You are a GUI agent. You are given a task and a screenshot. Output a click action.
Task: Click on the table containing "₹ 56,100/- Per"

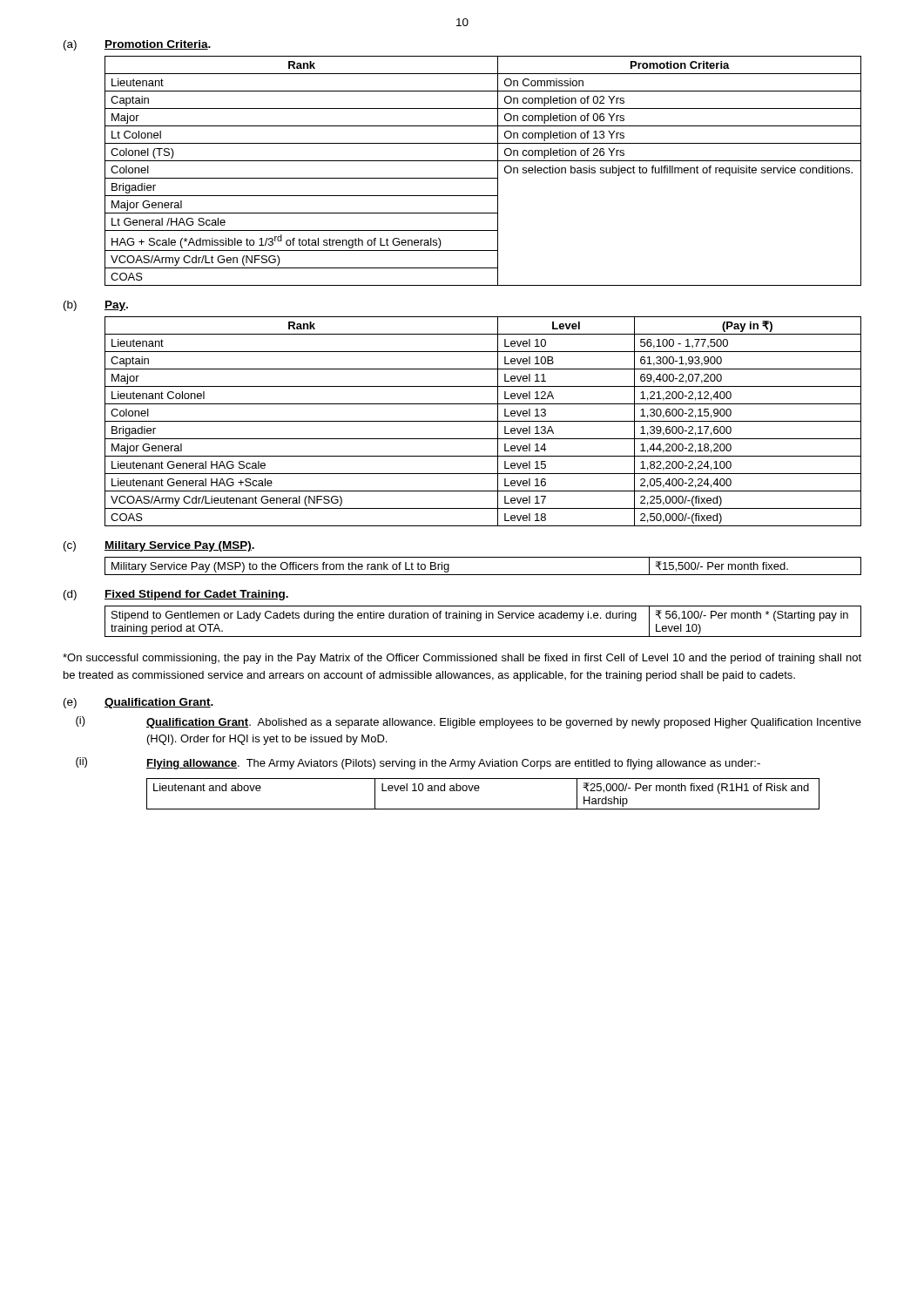coord(483,622)
